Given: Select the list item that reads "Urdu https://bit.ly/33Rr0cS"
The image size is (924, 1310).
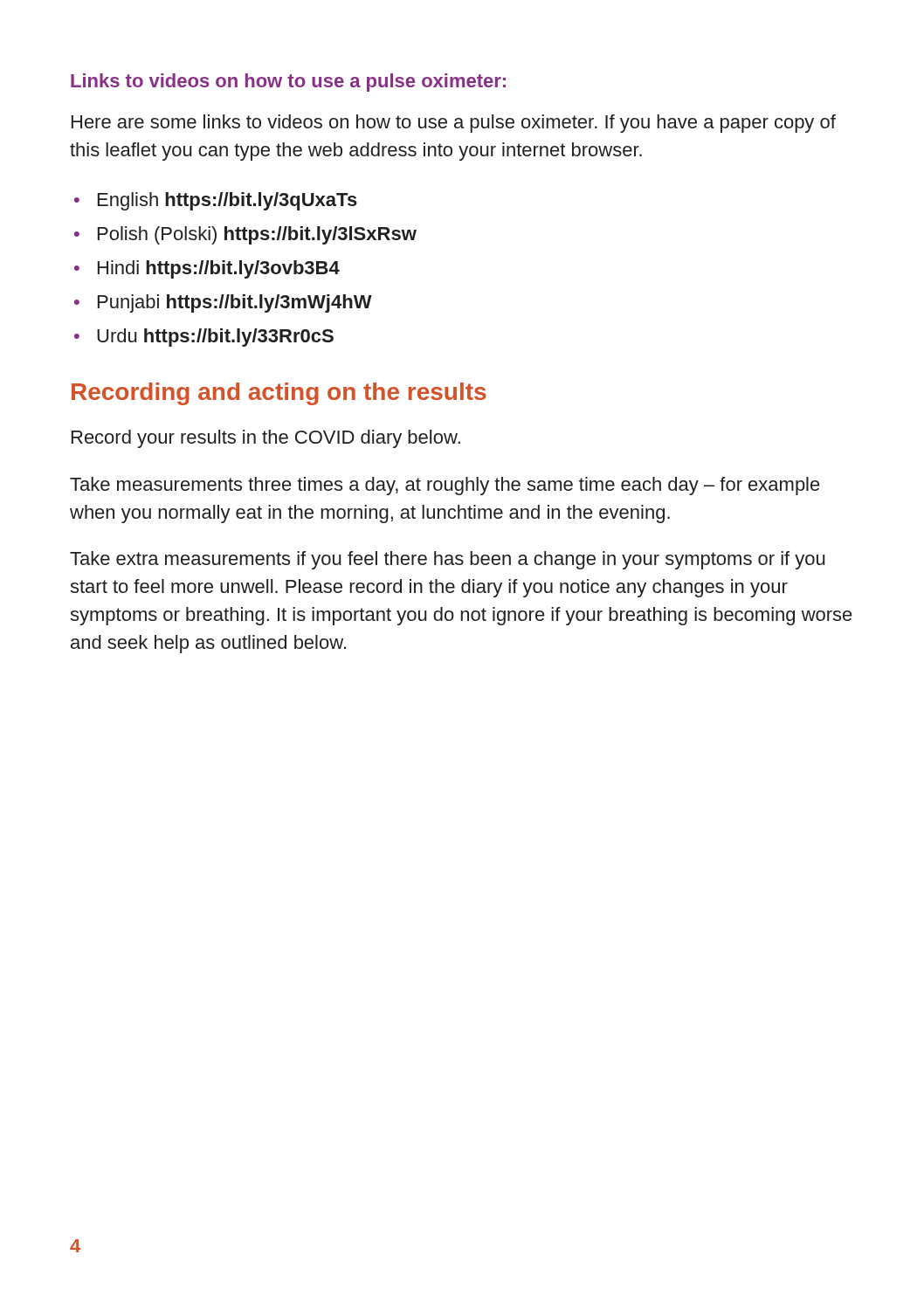Looking at the screenshot, I should tap(215, 336).
